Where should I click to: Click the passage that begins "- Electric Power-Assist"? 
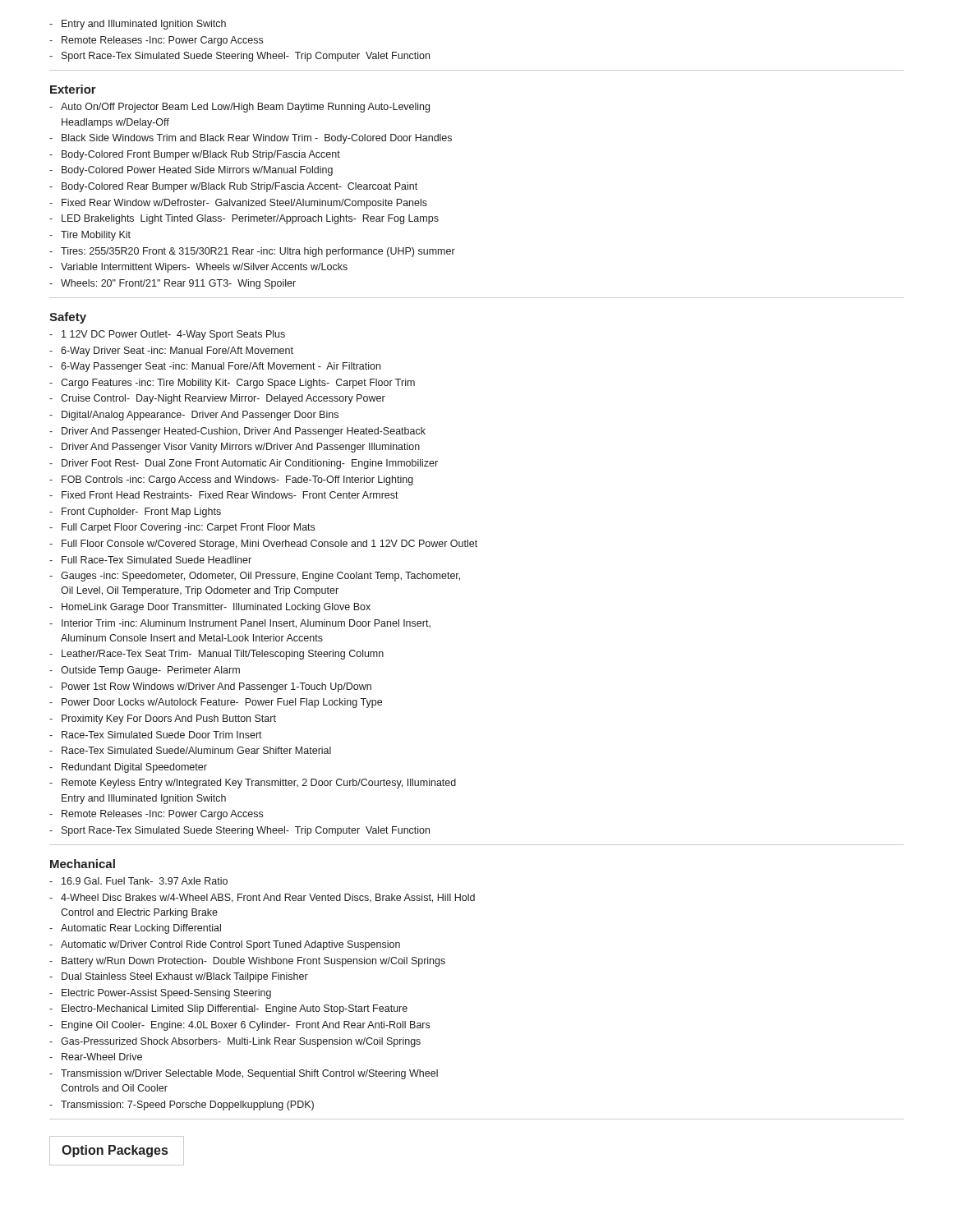click(160, 994)
